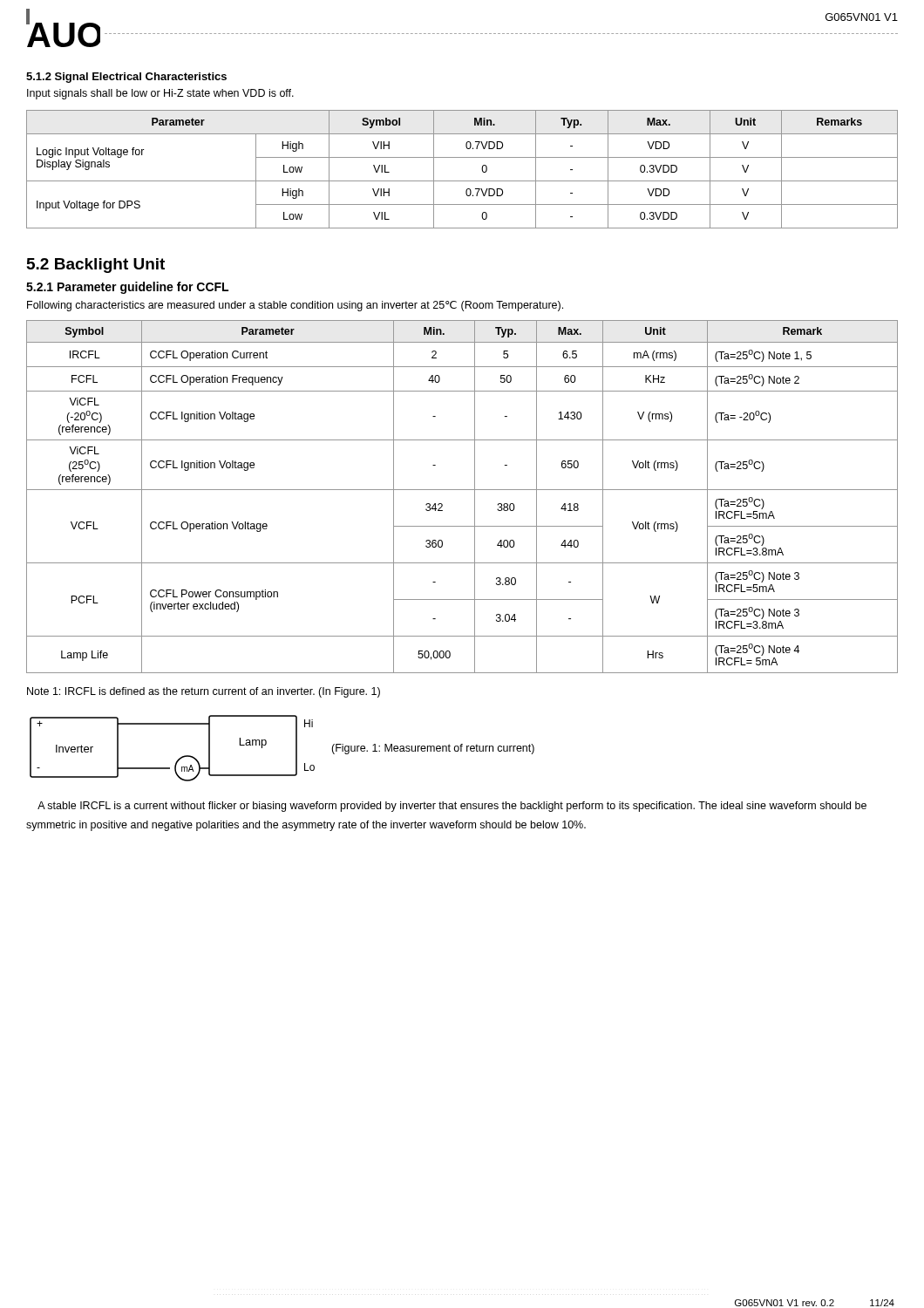Locate the table with the text "(Ta=25 o C) Note 3"
Screen dimensions: 1308x924
(462, 497)
